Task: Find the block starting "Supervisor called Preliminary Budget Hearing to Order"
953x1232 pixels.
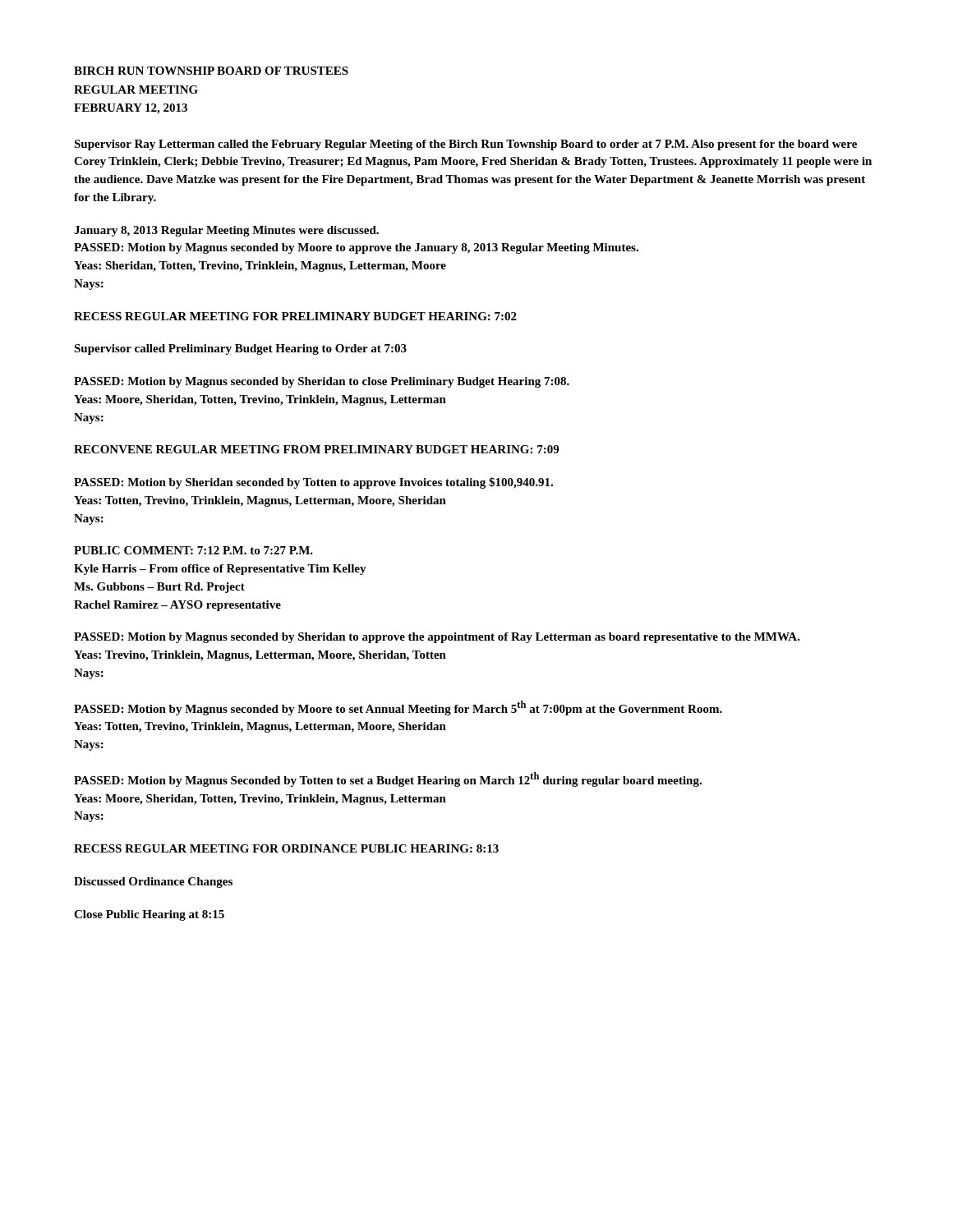Action: [x=240, y=349]
